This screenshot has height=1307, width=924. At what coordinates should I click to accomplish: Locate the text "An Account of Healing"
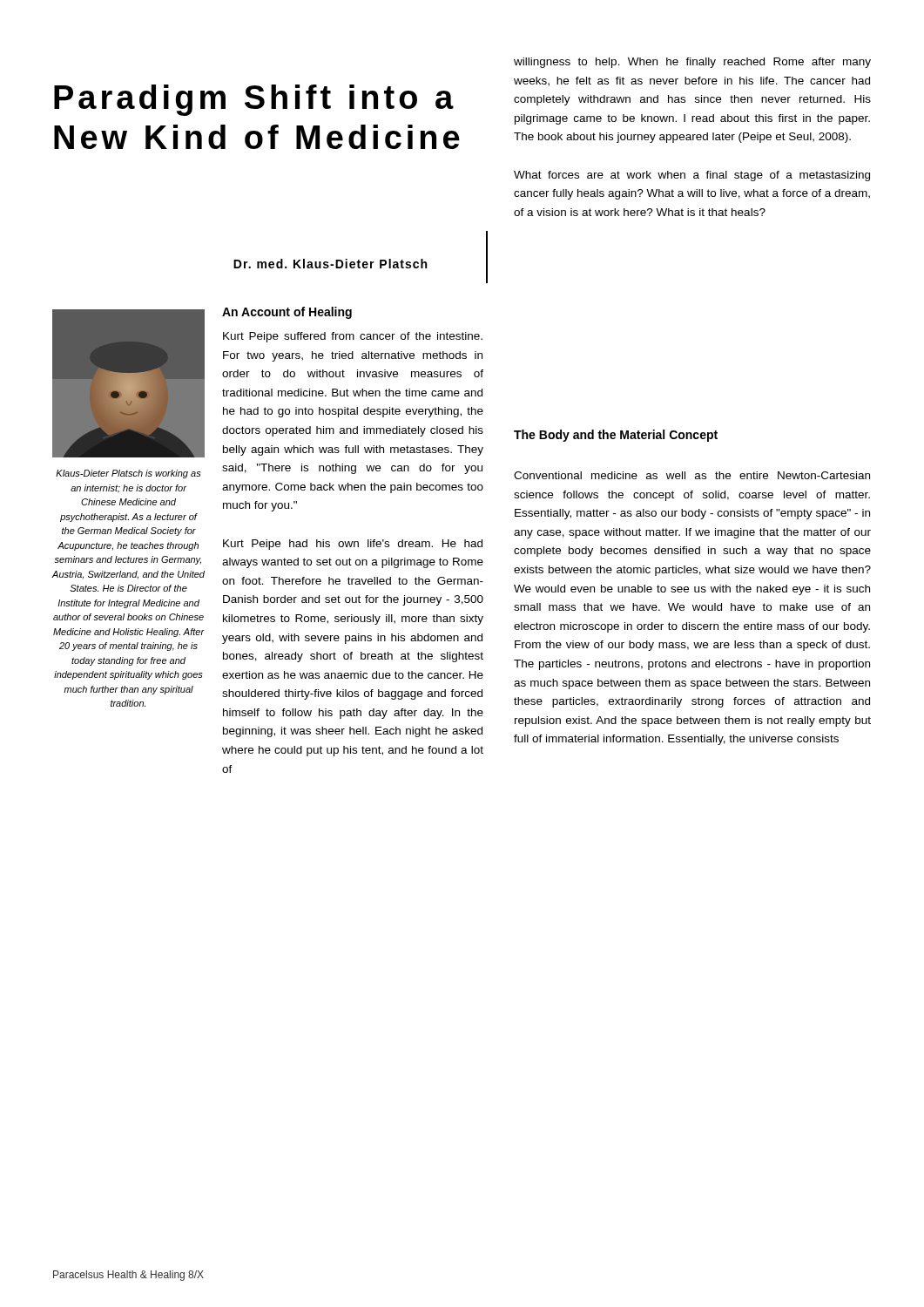click(287, 312)
